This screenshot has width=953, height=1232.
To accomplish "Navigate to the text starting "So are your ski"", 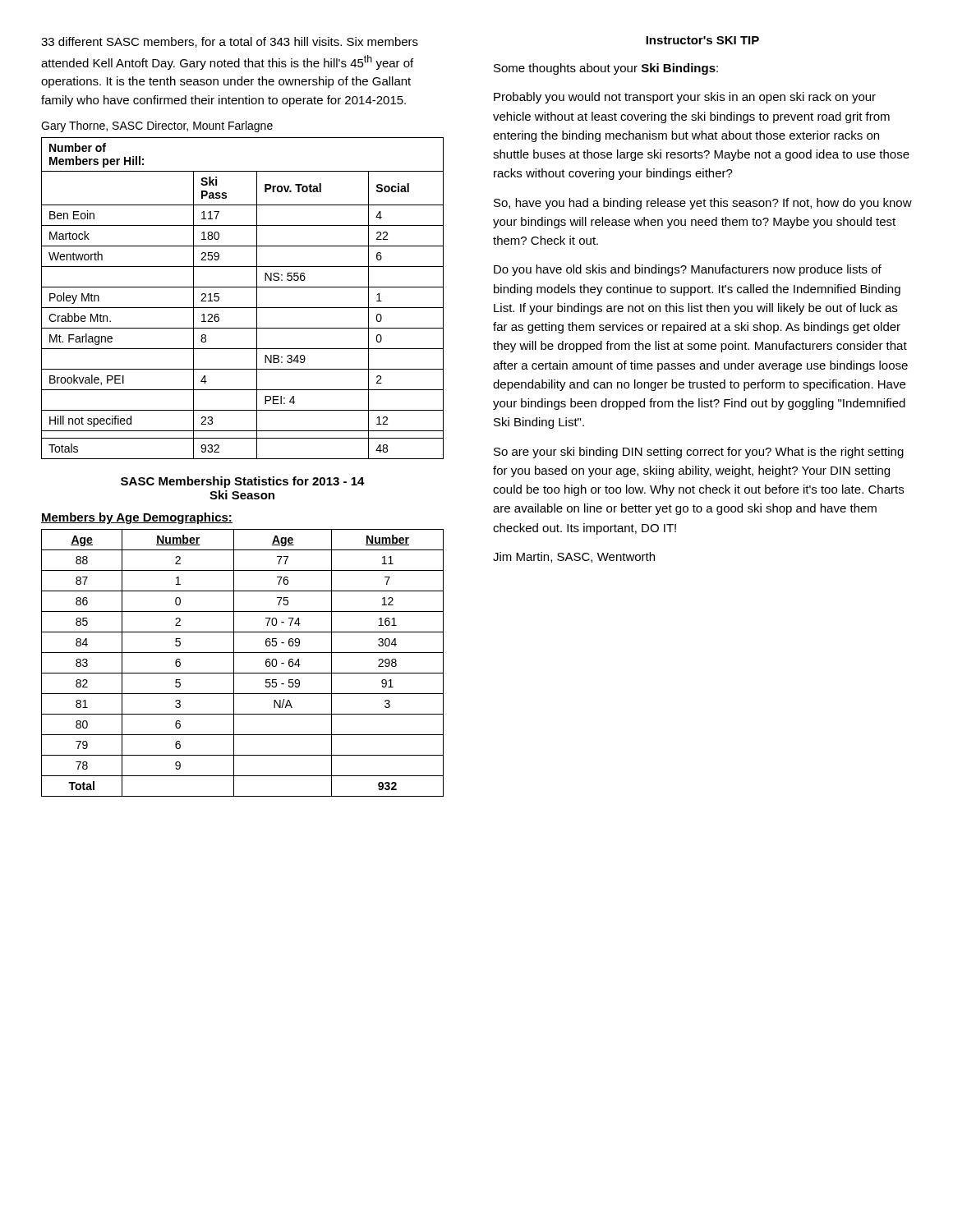I will point(699,489).
